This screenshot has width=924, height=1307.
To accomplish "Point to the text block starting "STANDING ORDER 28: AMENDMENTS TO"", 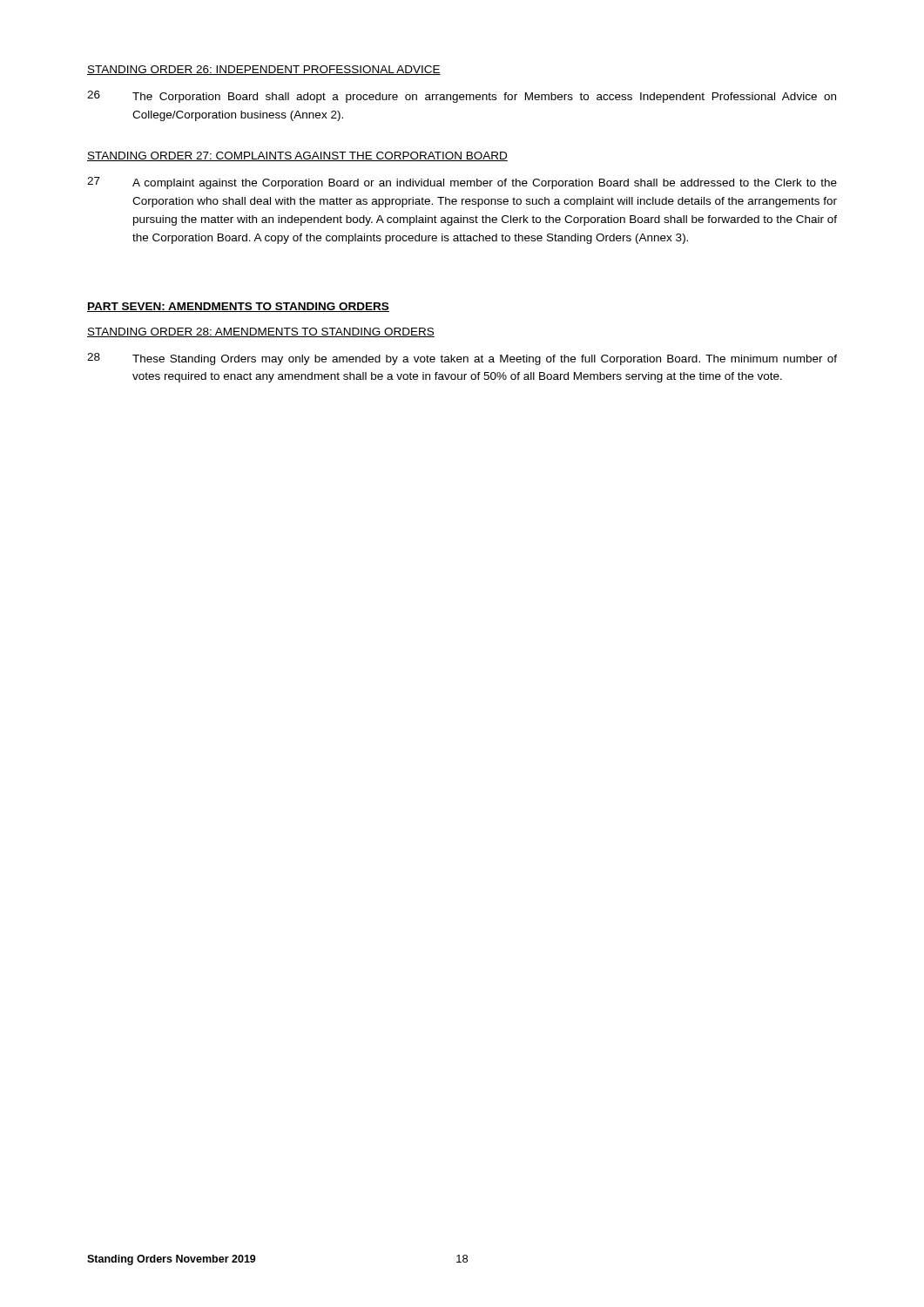I will (261, 331).
